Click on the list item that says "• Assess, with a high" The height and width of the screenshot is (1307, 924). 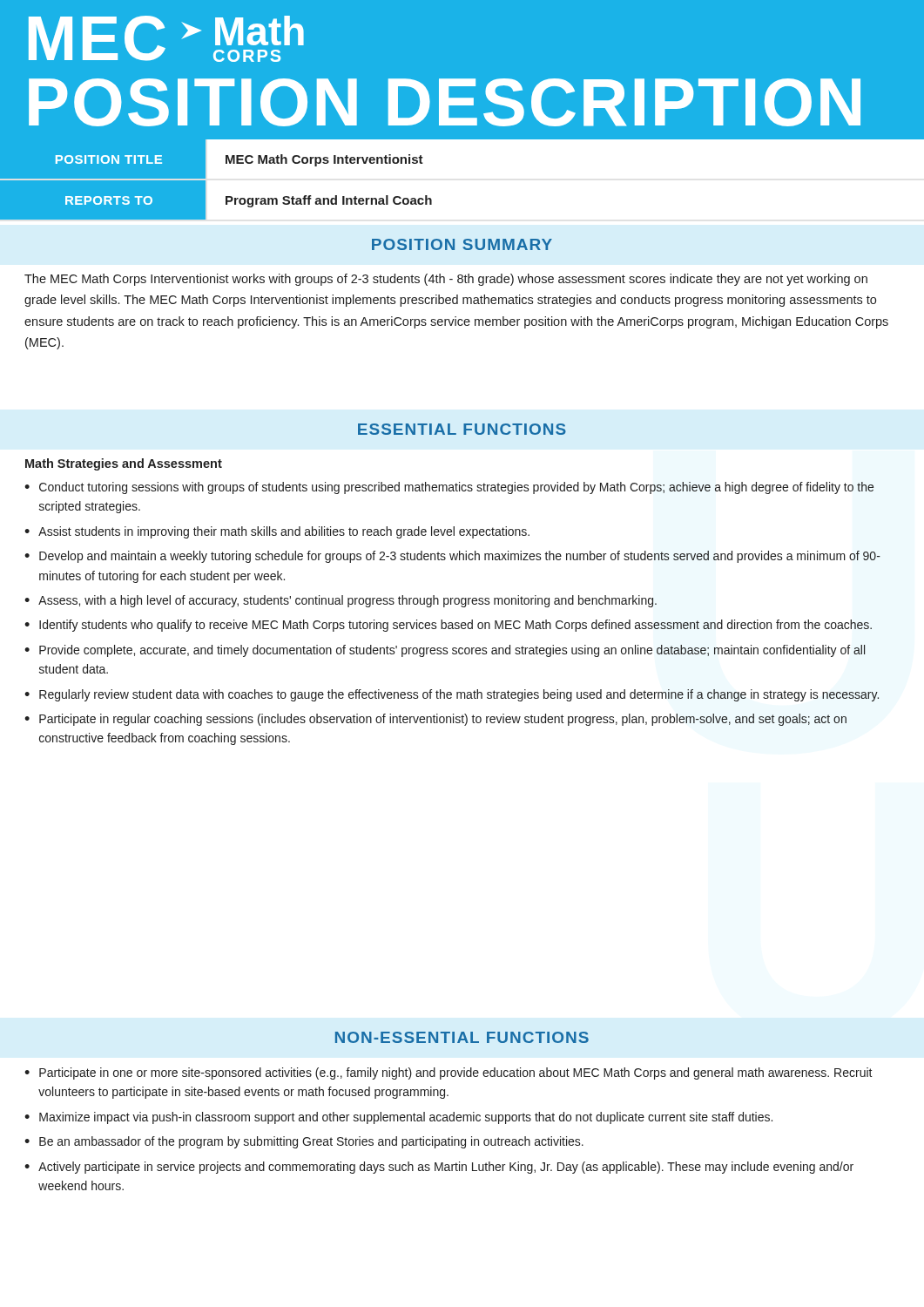341,601
